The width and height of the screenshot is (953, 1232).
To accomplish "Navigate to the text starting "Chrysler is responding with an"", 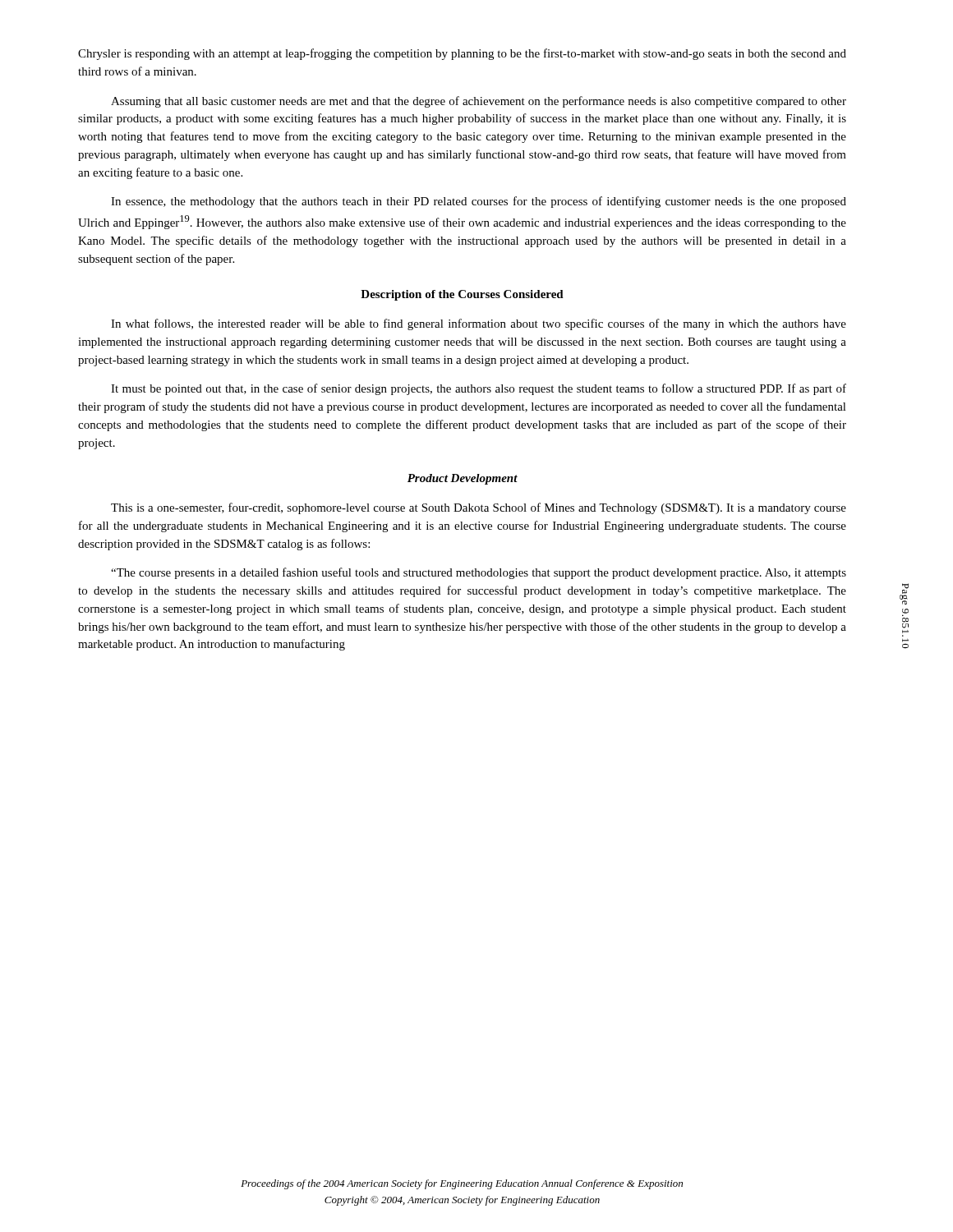I will pos(462,62).
